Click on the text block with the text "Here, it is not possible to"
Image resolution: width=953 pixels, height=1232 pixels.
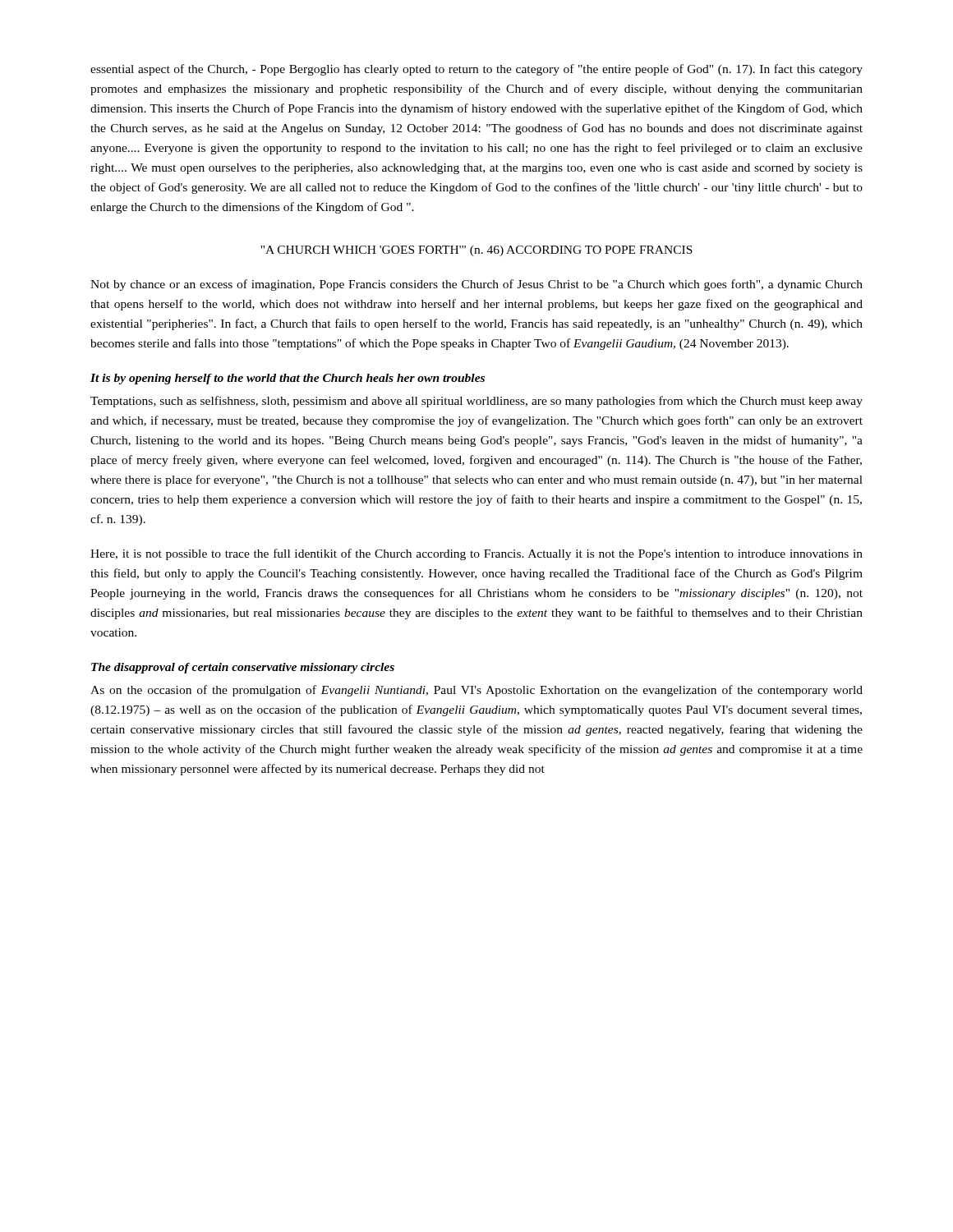476,593
